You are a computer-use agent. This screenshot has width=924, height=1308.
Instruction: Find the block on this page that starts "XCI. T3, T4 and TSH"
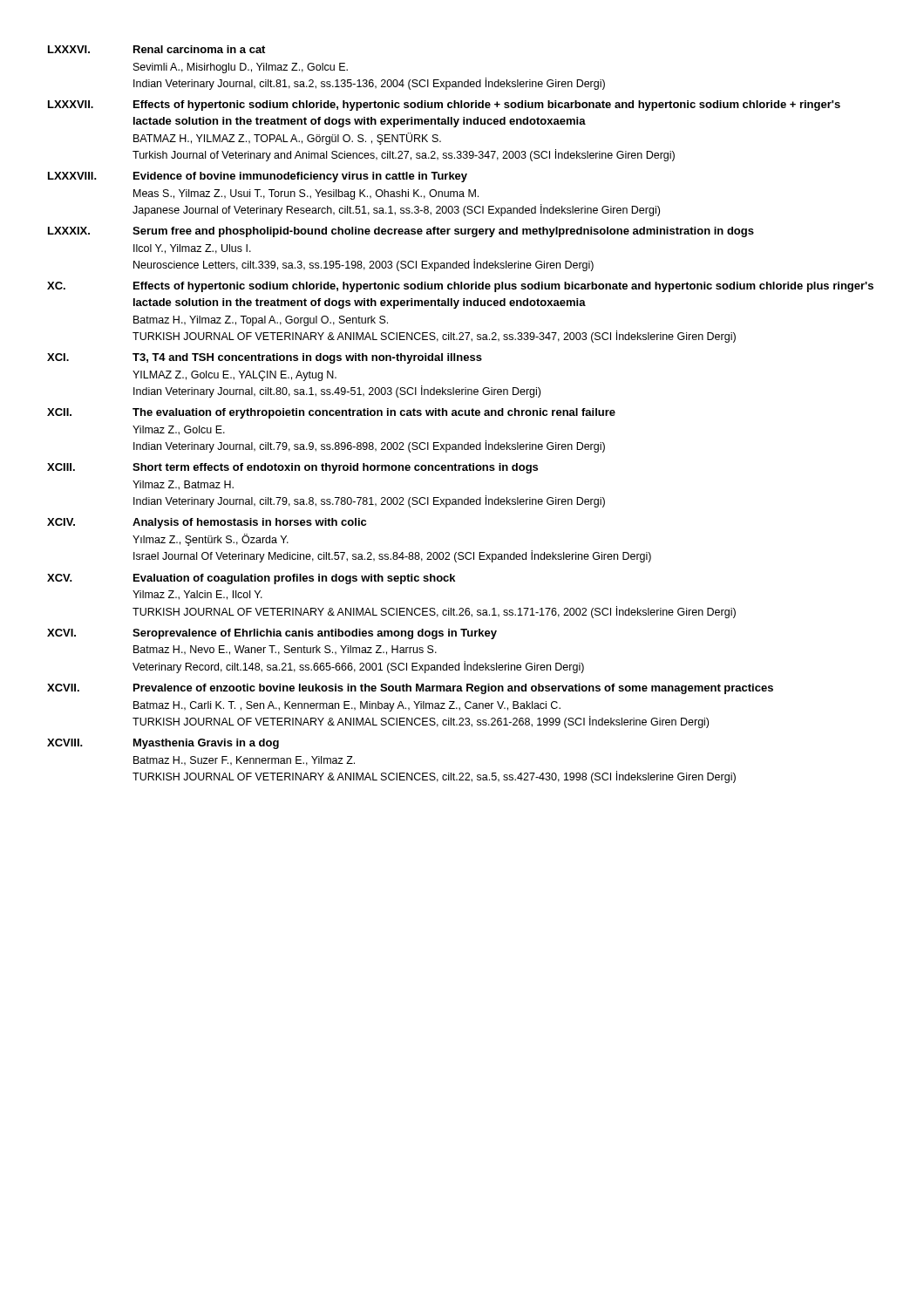pyautogui.click(x=265, y=358)
